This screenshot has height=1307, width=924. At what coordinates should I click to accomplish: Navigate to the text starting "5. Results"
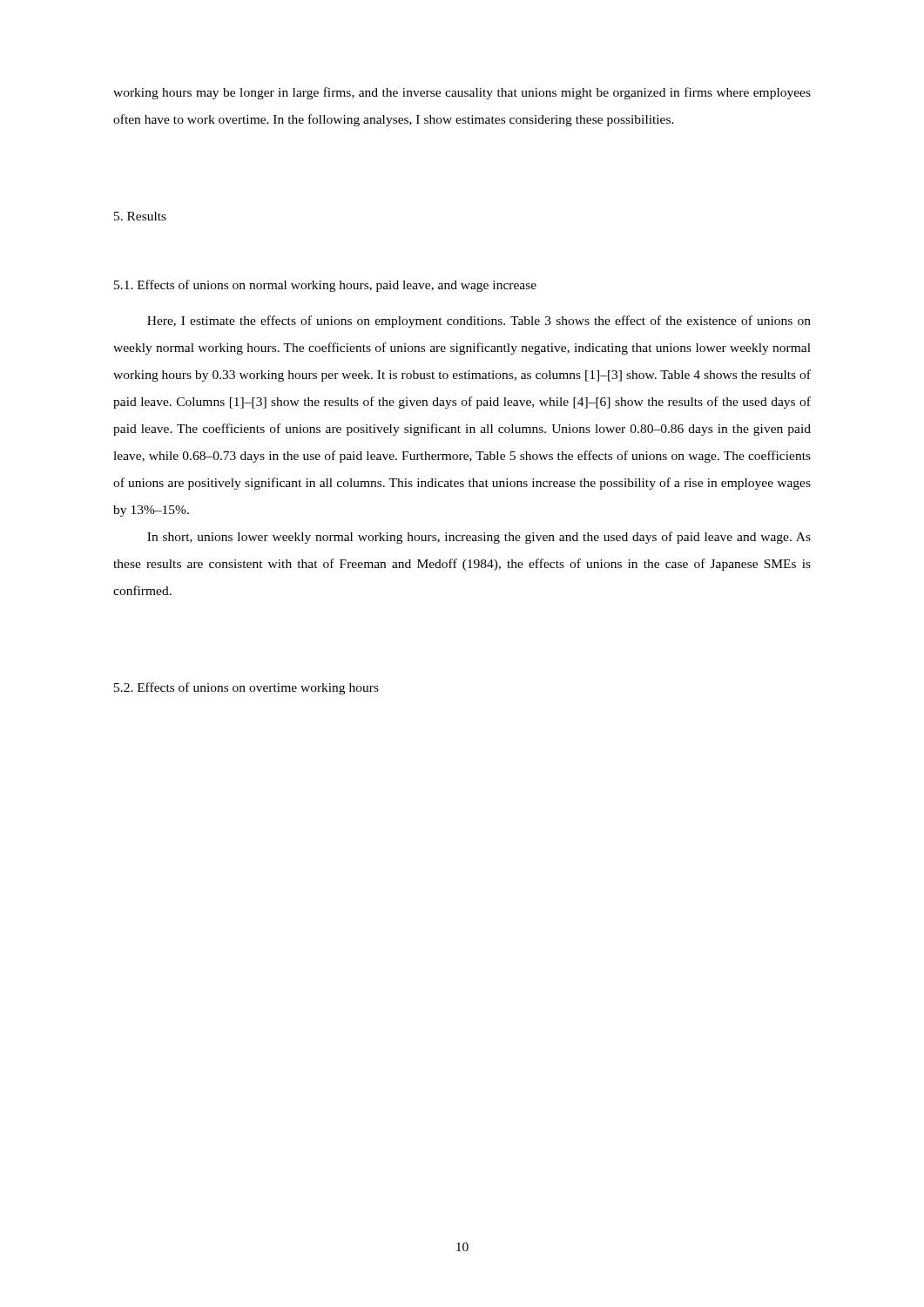point(140,216)
